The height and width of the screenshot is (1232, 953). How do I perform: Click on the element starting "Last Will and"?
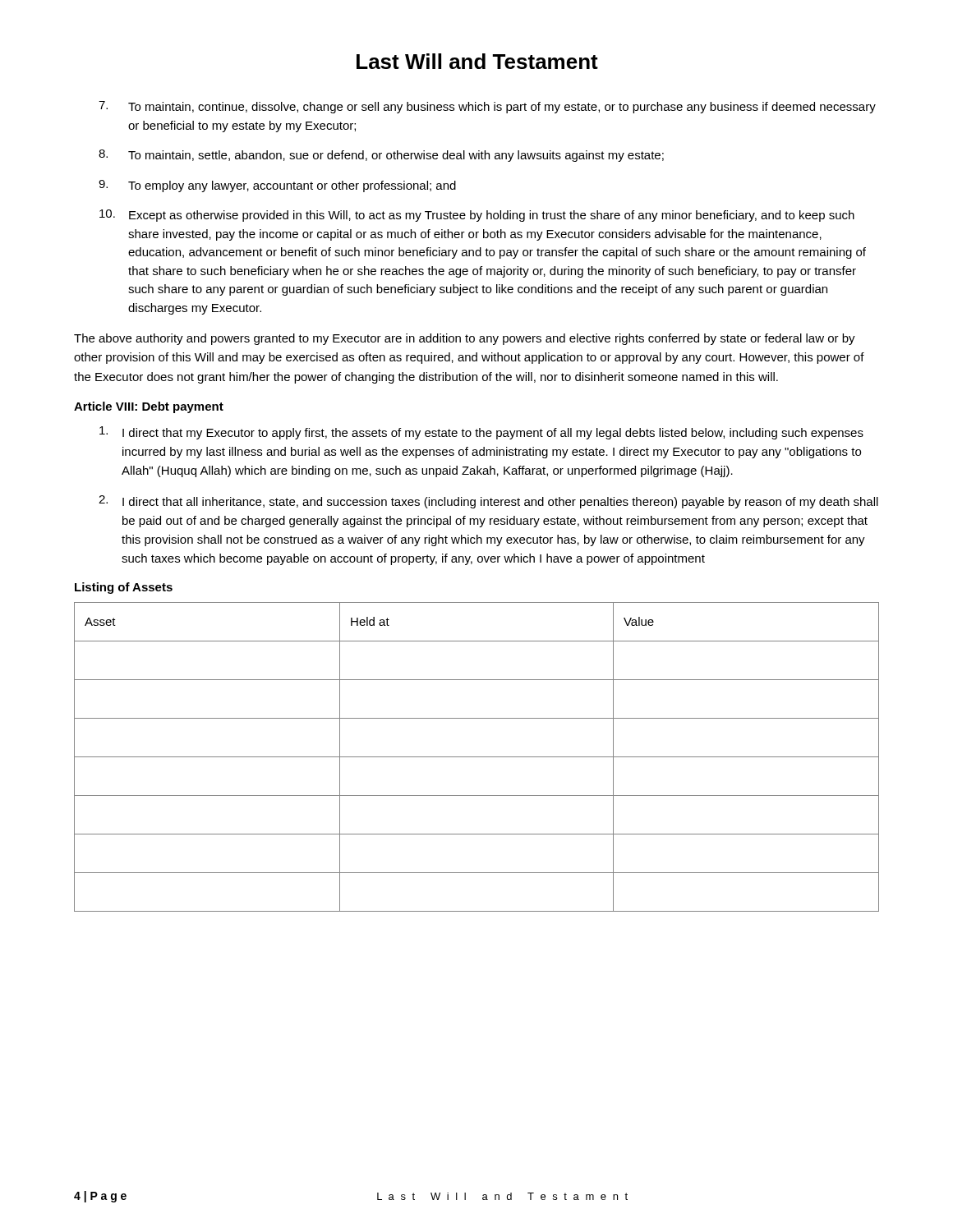[x=476, y=62]
